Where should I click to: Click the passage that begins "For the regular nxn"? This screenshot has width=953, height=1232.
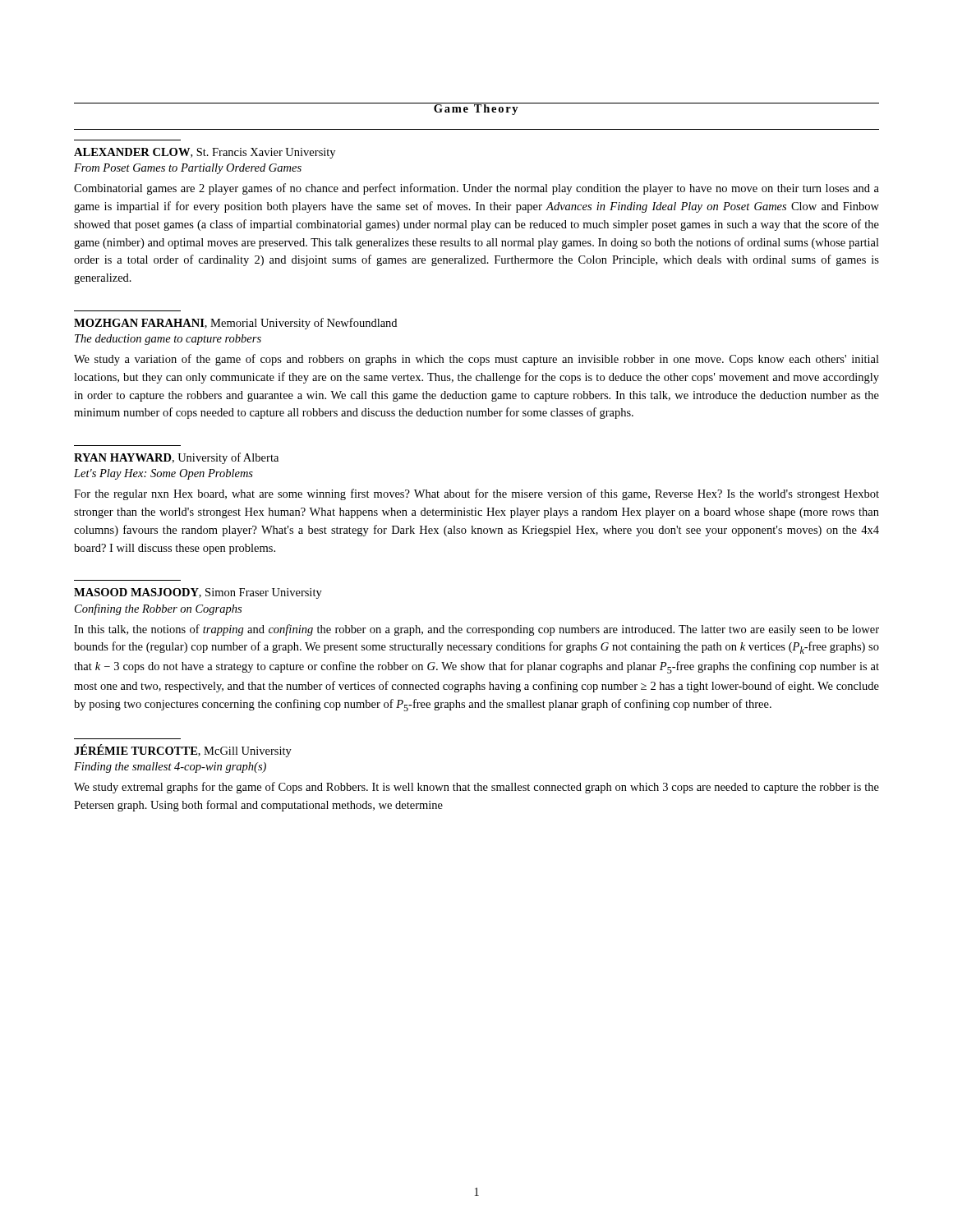[x=476, y=521]
